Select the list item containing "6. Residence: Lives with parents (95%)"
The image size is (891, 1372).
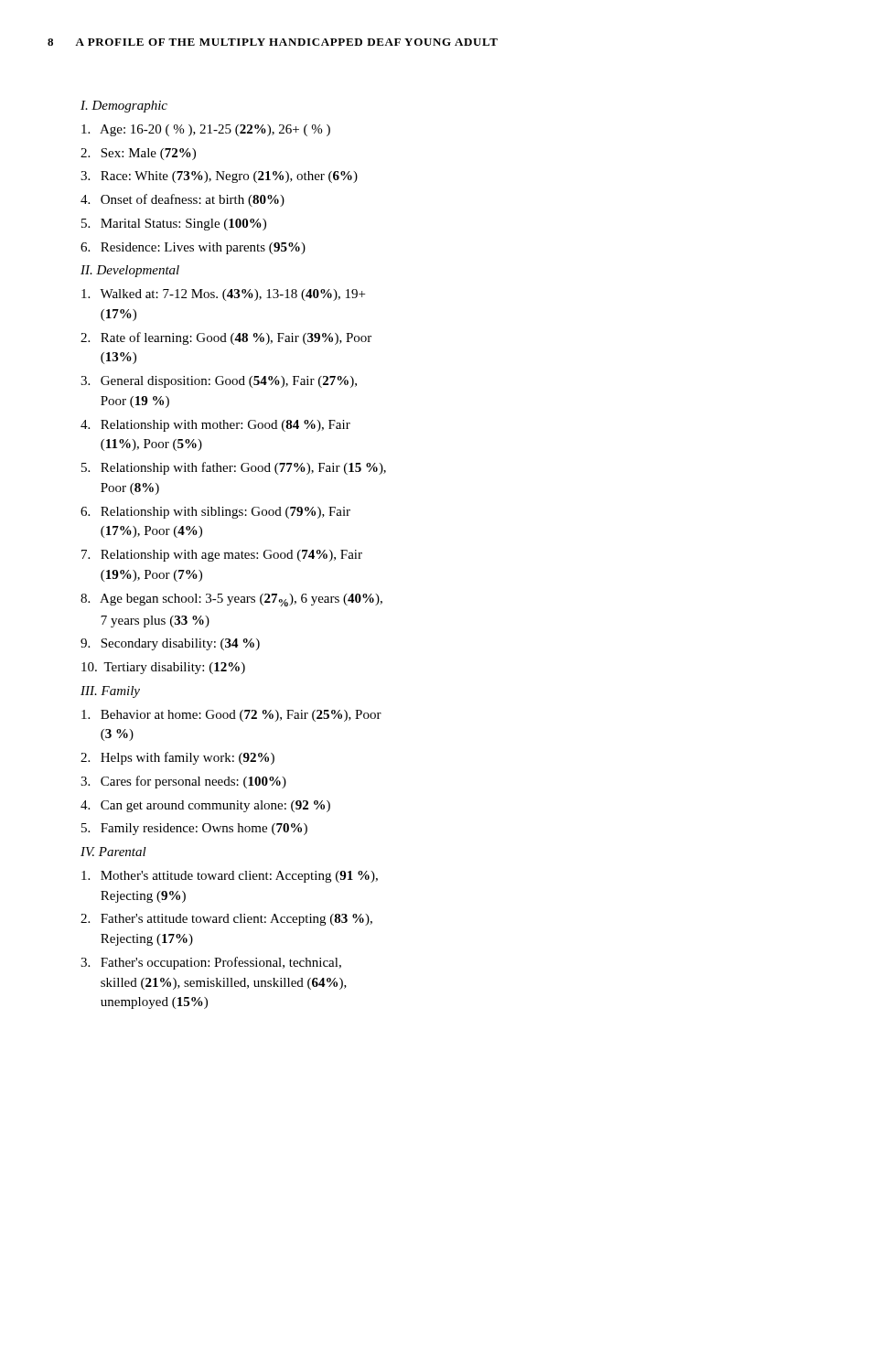click(193, 247)
